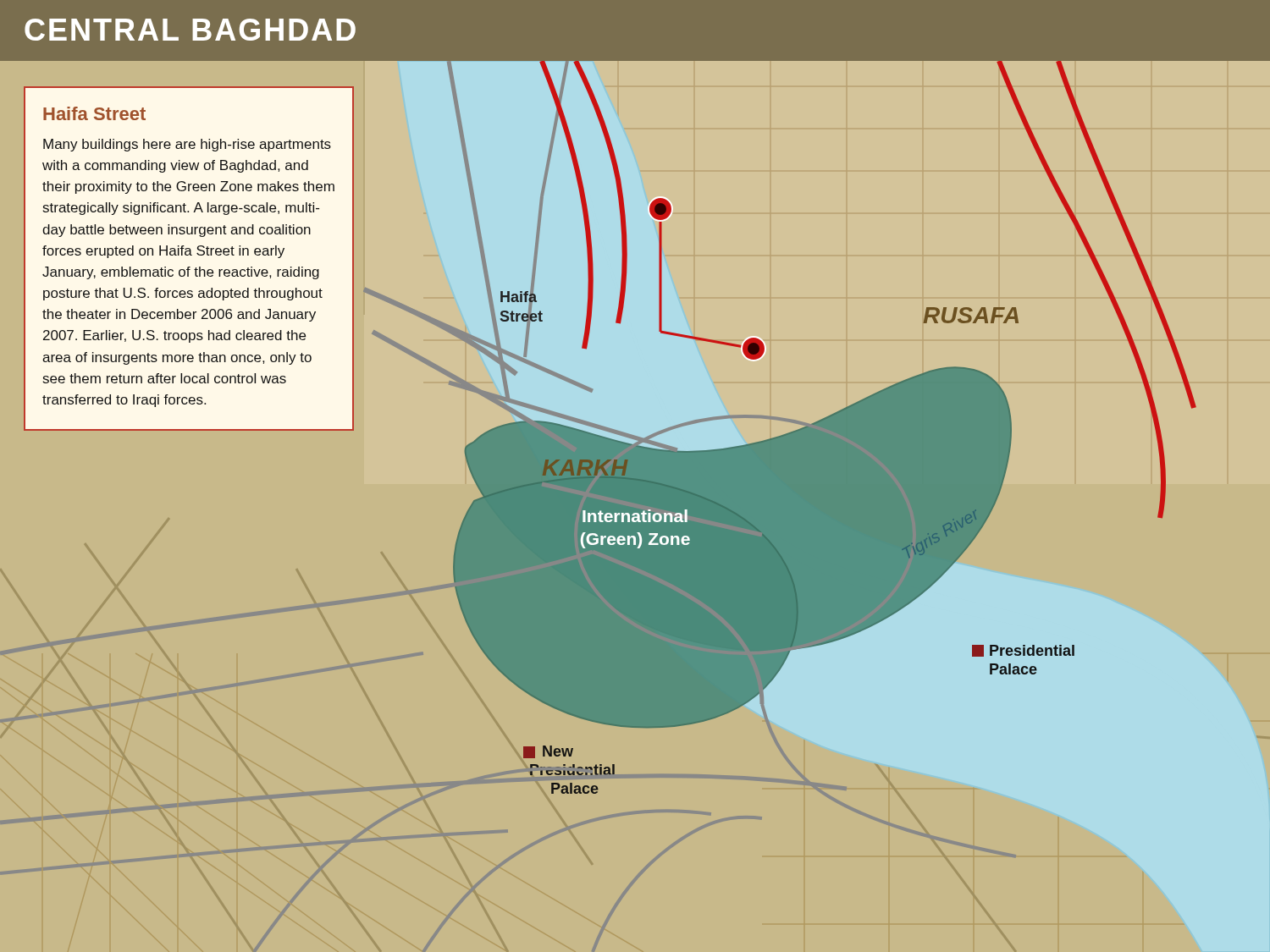
Task: Locate a map
Action: click(635, 506)
